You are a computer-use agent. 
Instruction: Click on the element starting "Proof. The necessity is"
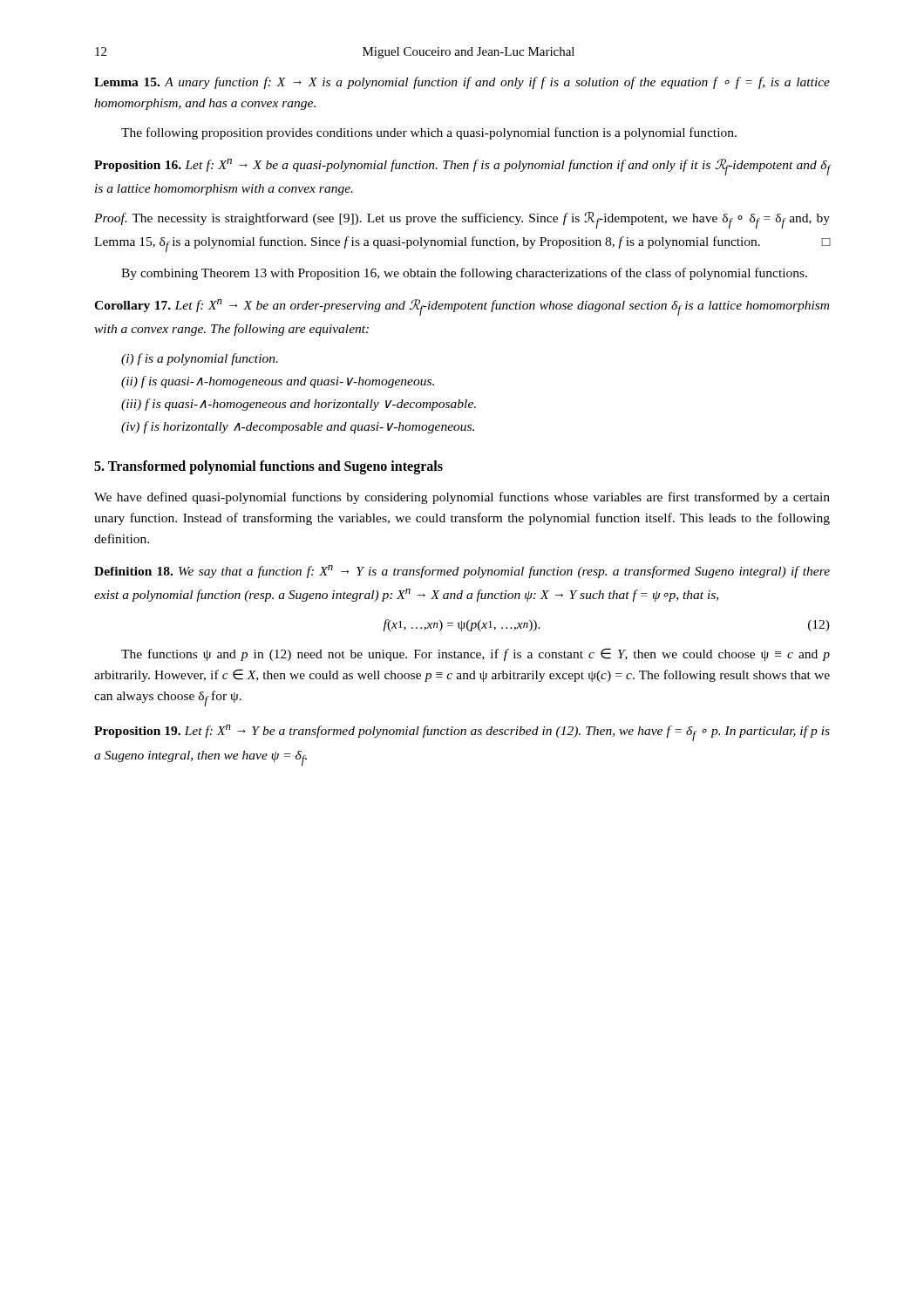pos(462,231)
